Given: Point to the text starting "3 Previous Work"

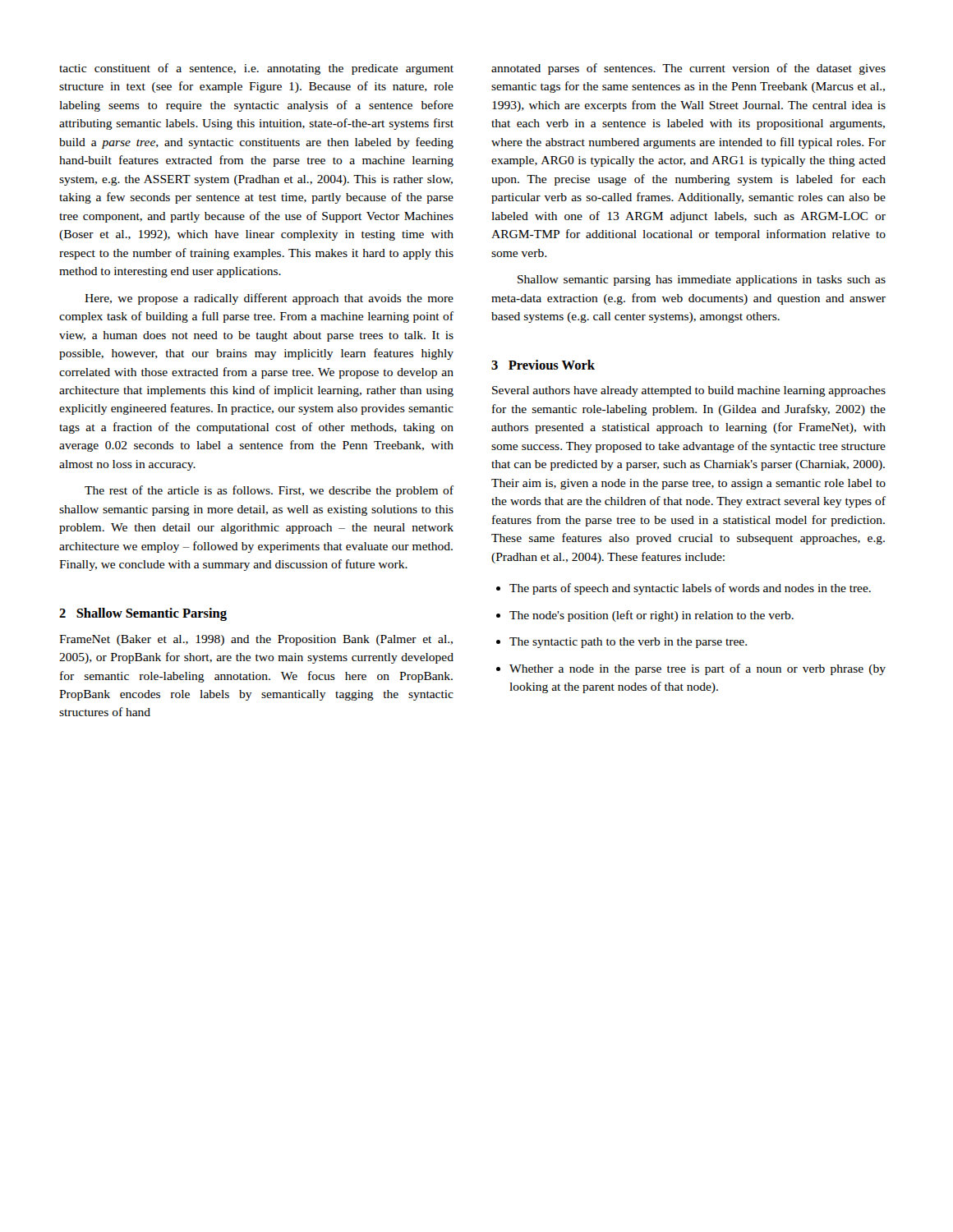Looking at the screenshot, I should click(x=543, y=365).
